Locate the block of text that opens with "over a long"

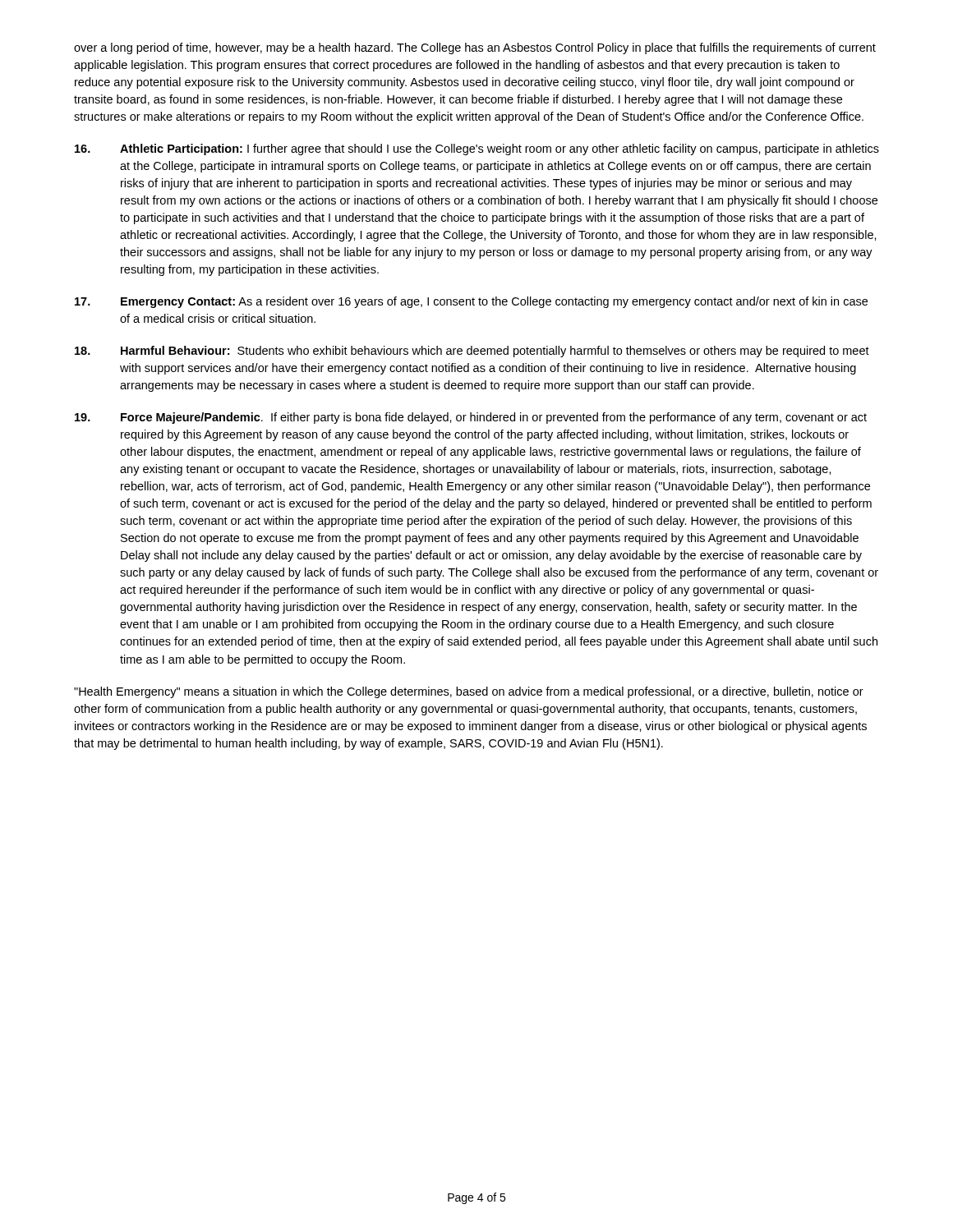(x=475, y=82)
